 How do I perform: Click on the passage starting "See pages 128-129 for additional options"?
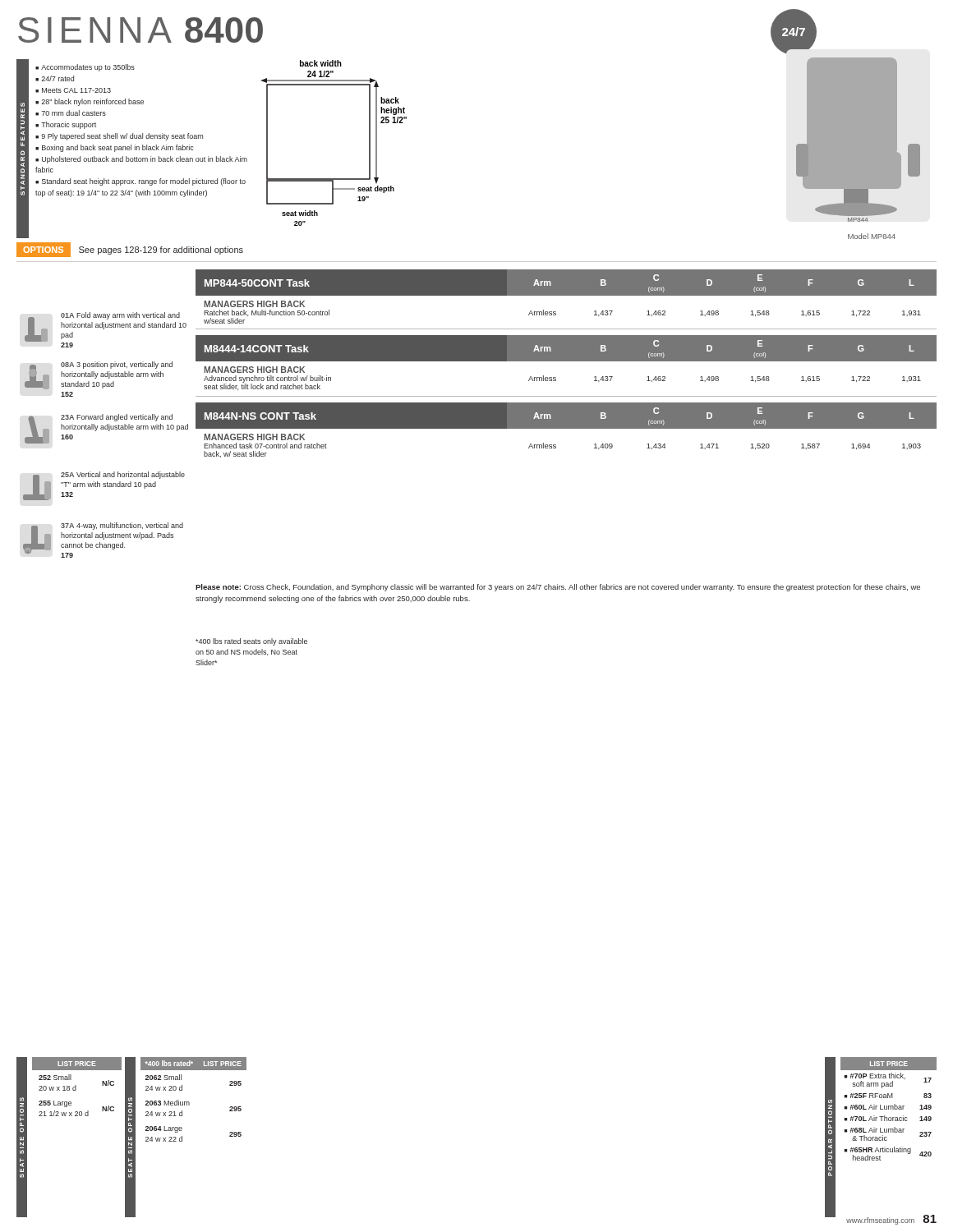(161, 250)
